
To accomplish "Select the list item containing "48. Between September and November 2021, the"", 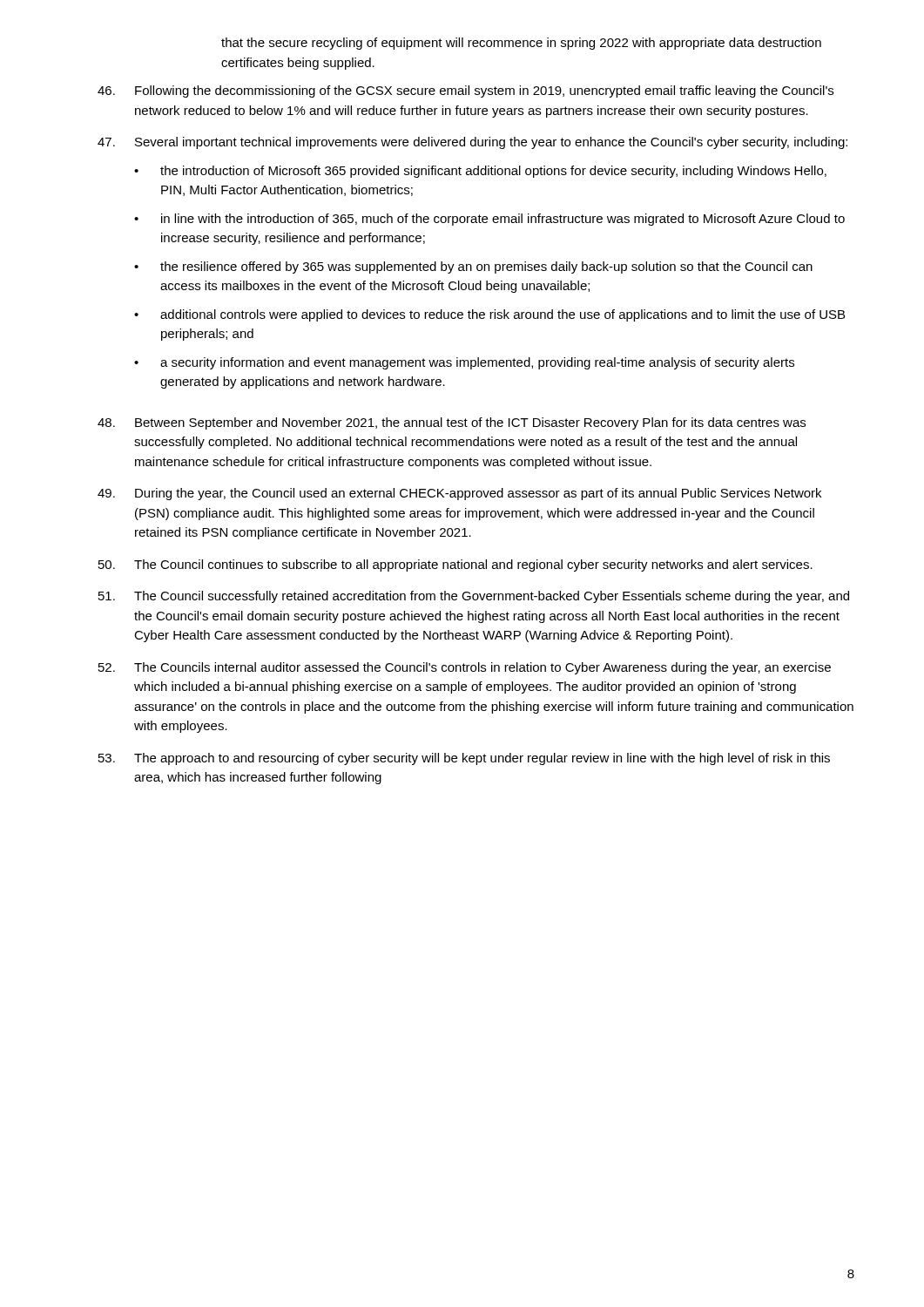I will click(x=476, y=442).
